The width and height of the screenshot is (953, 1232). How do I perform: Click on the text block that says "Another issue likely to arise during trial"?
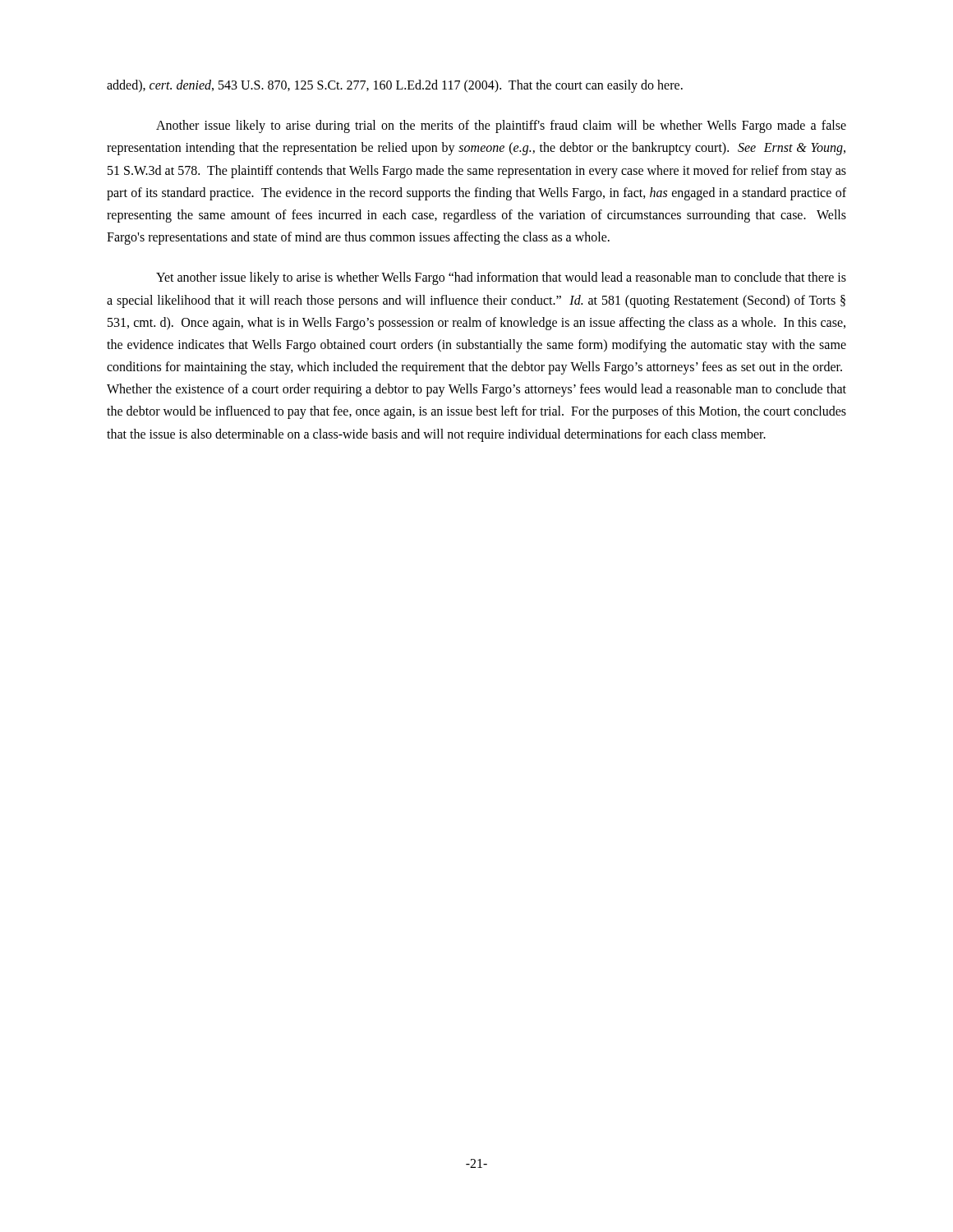coord(476,181)
